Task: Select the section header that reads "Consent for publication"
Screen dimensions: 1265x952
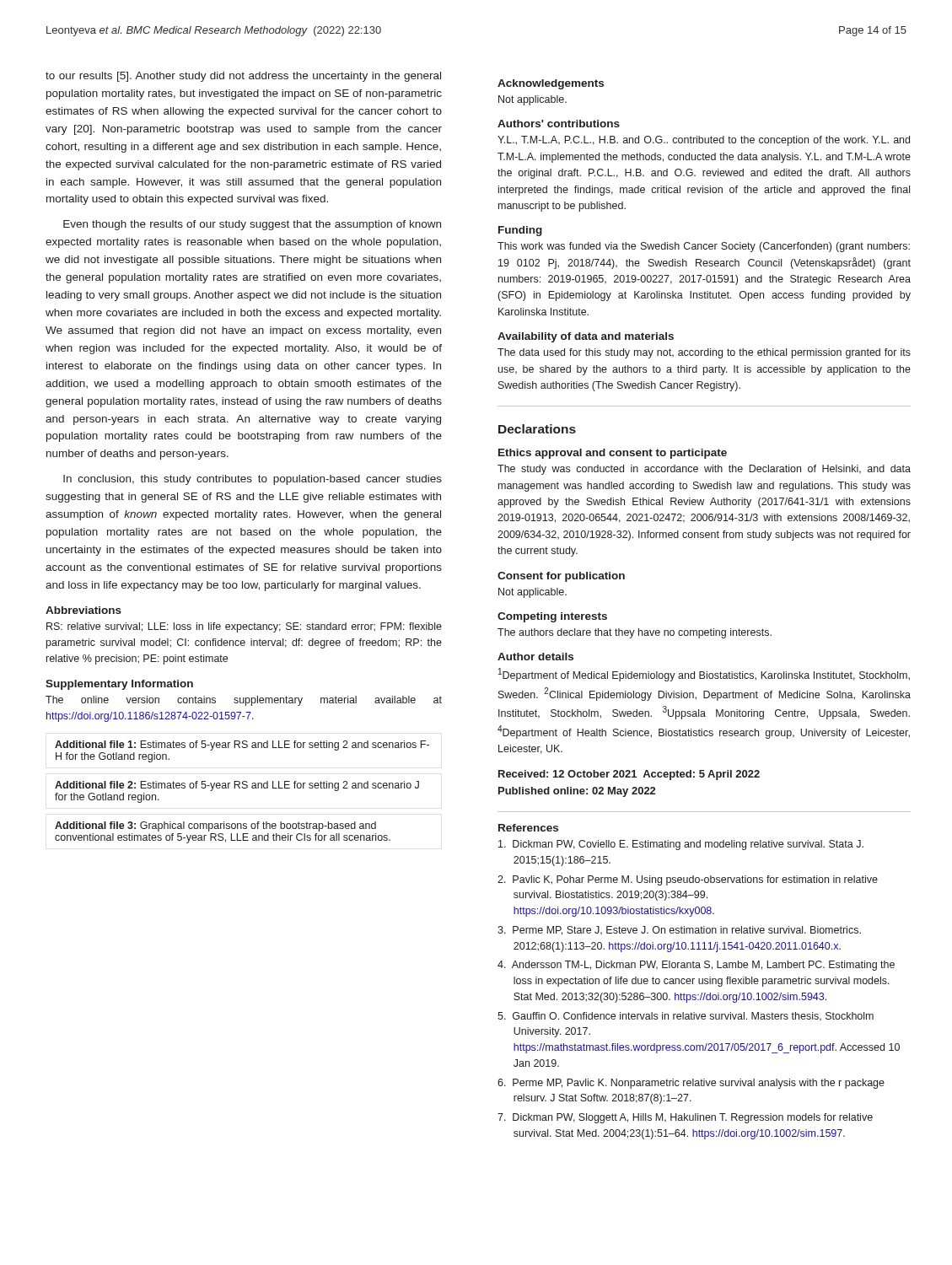Action: [561, 575]
